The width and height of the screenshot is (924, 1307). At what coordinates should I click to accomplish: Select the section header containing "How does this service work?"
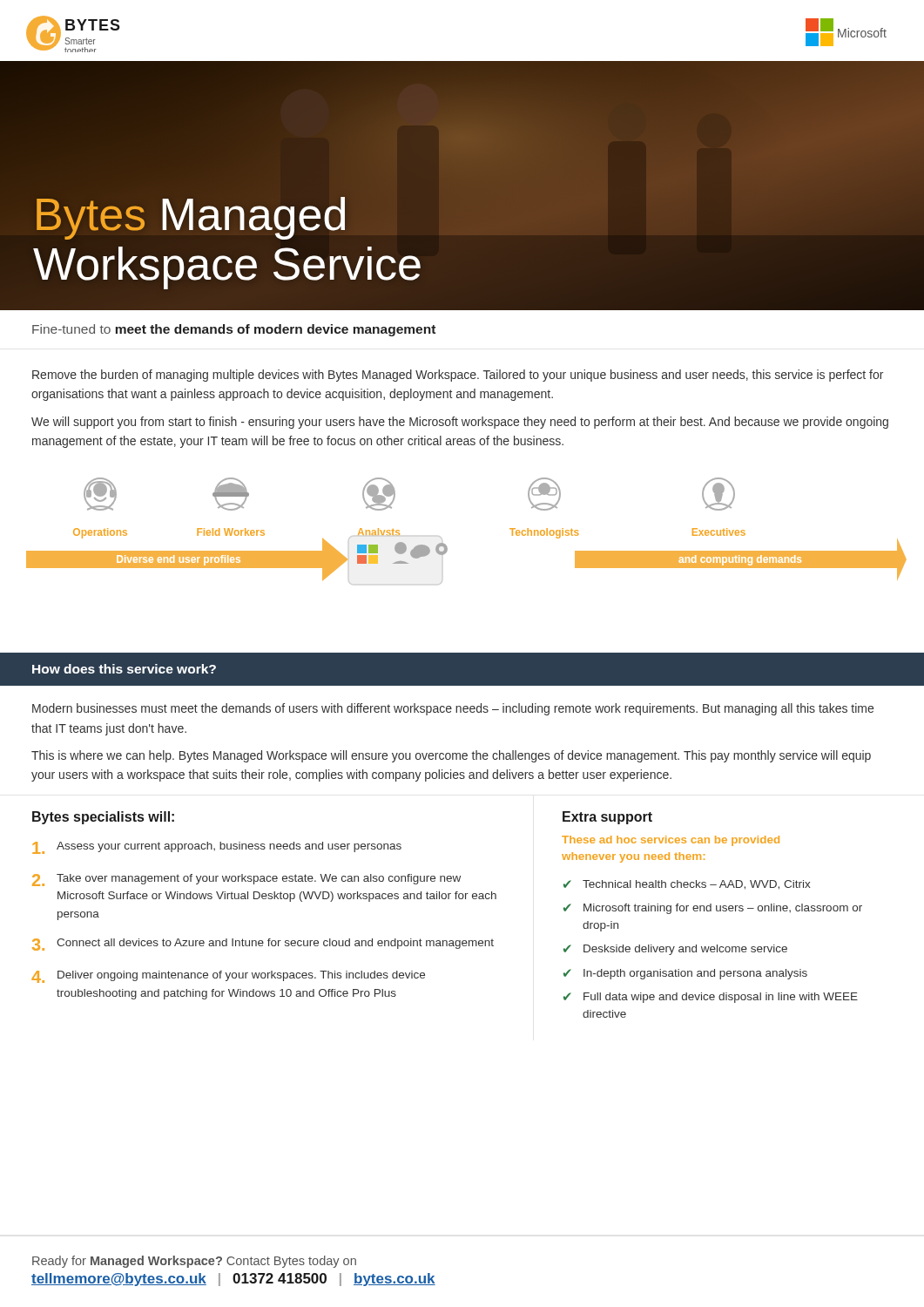pyautogui.click(x=124, y=669)
